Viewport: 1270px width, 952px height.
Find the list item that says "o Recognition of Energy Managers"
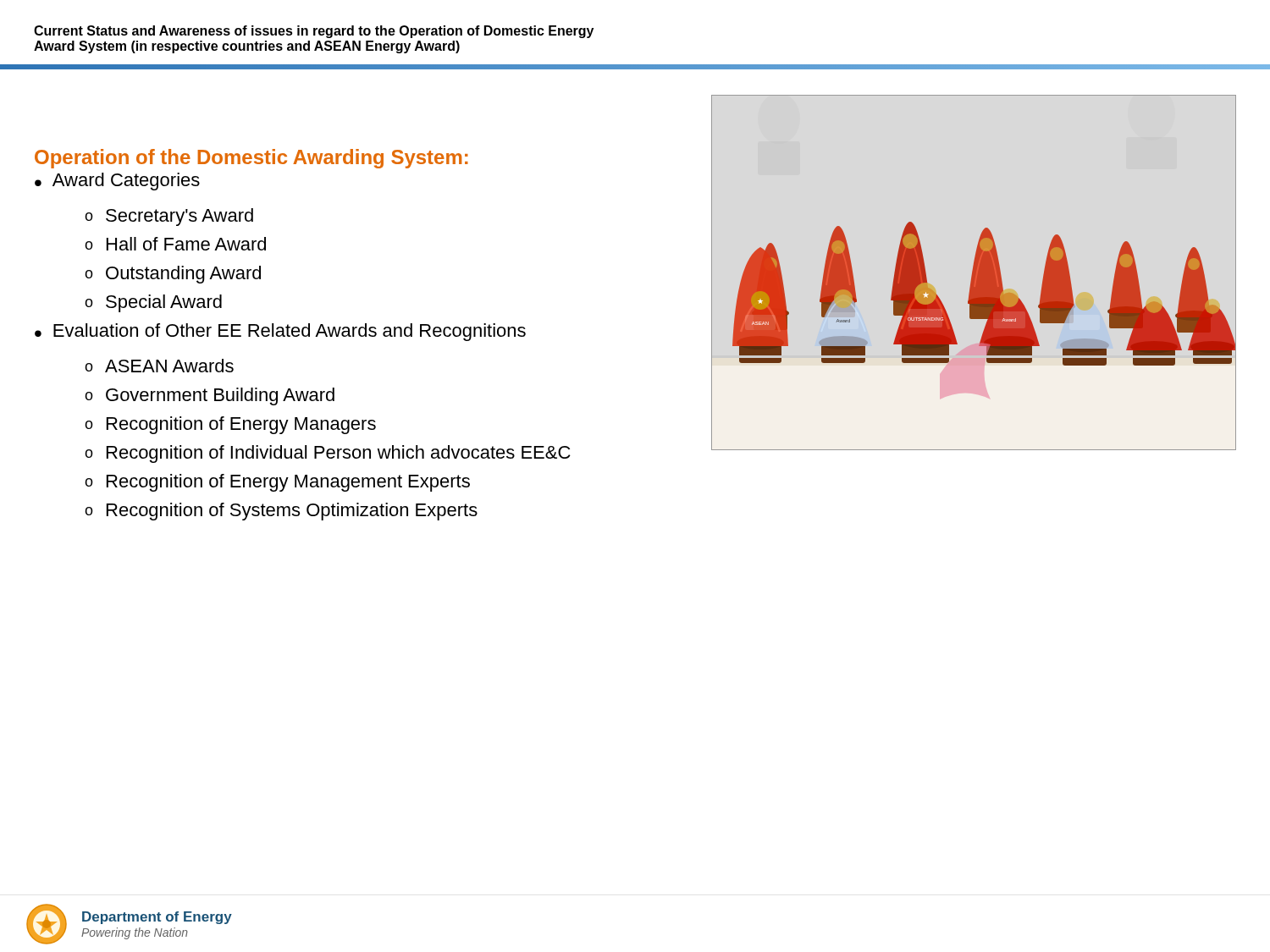tap(231, 424)
